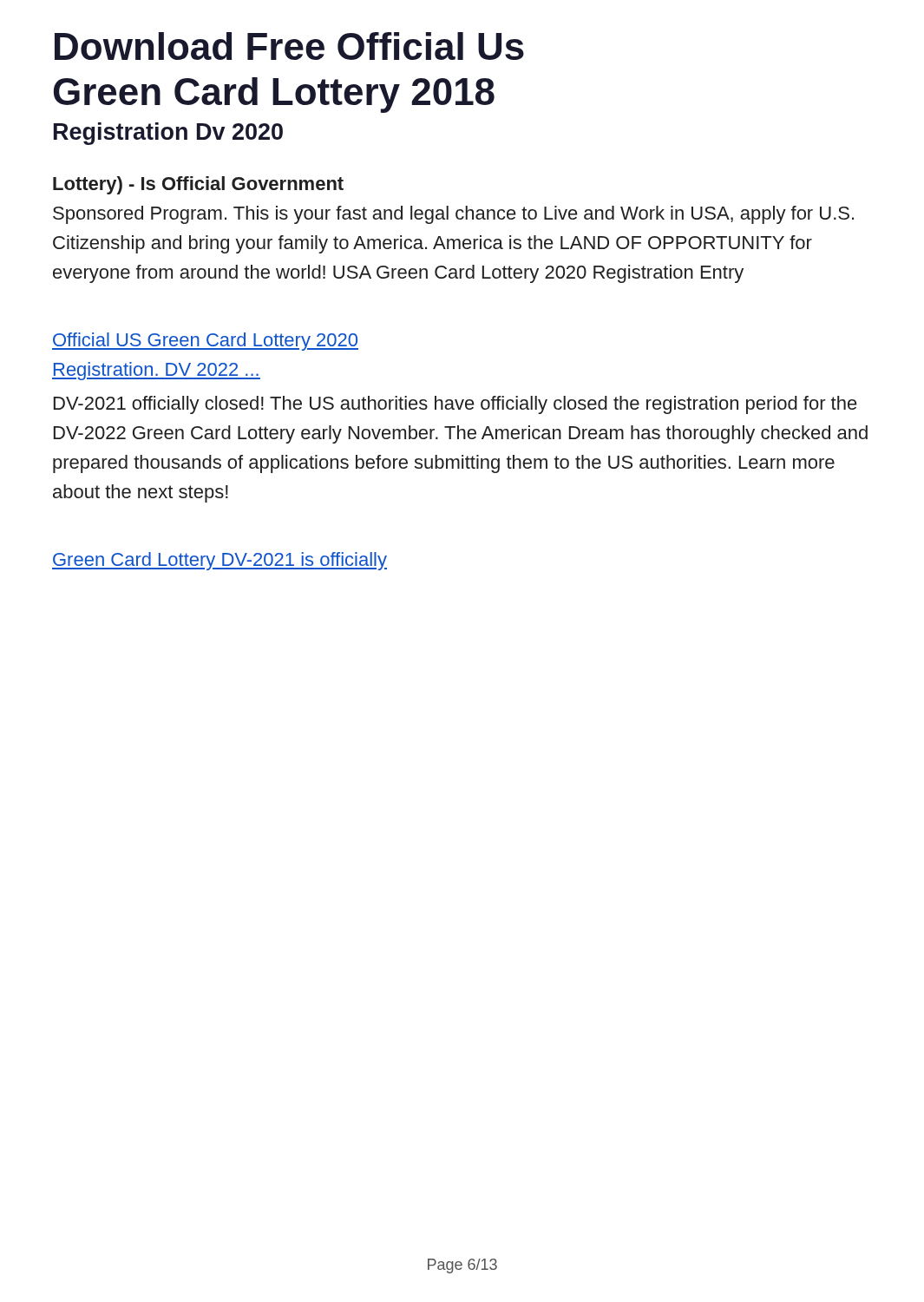Viewport: 924px width, 1302px height.
Task: Find the element starting "Registration Dv 2020"
Action: coord(168,132)
